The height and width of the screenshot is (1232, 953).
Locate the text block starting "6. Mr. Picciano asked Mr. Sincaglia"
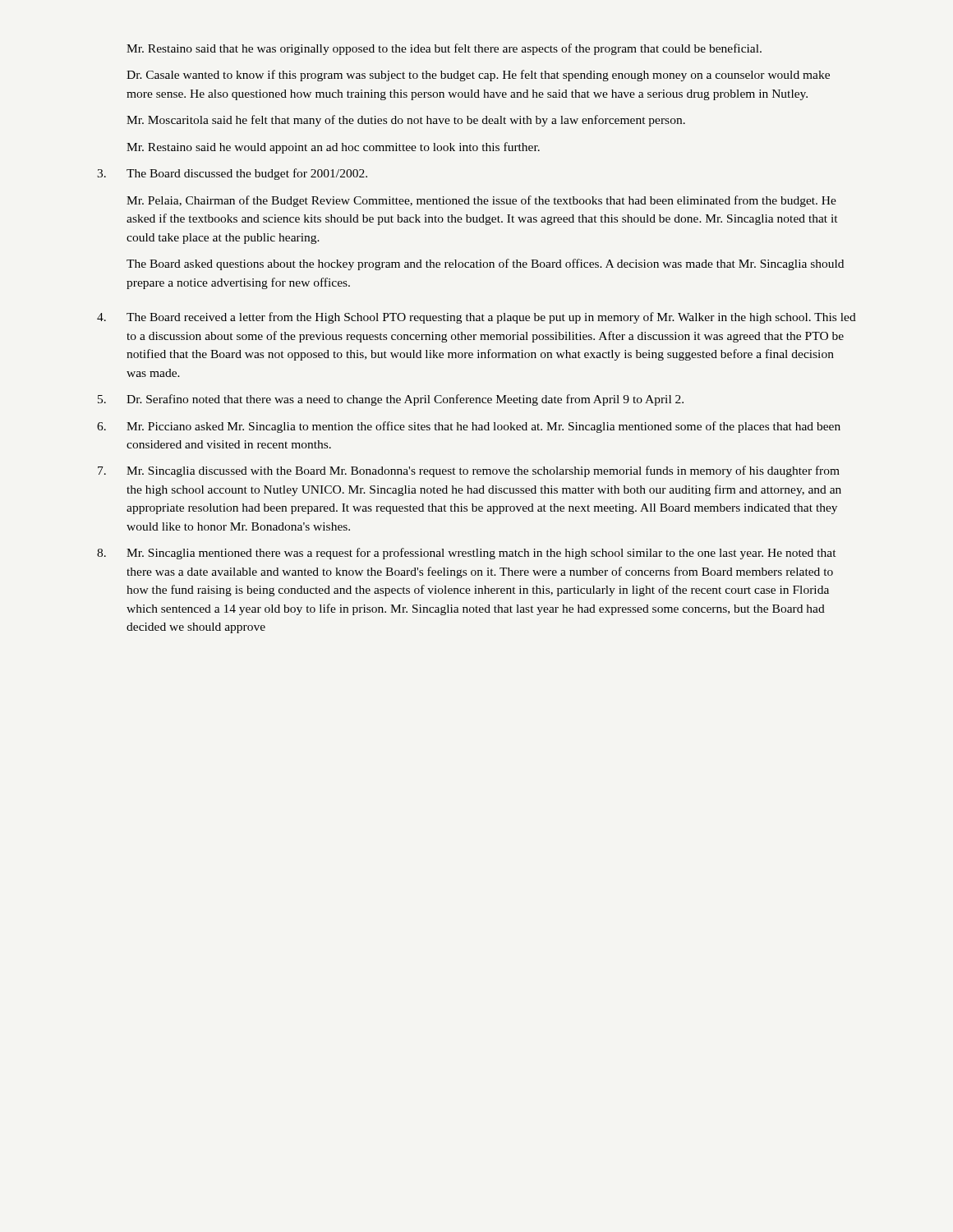click(x=476, y=435)
